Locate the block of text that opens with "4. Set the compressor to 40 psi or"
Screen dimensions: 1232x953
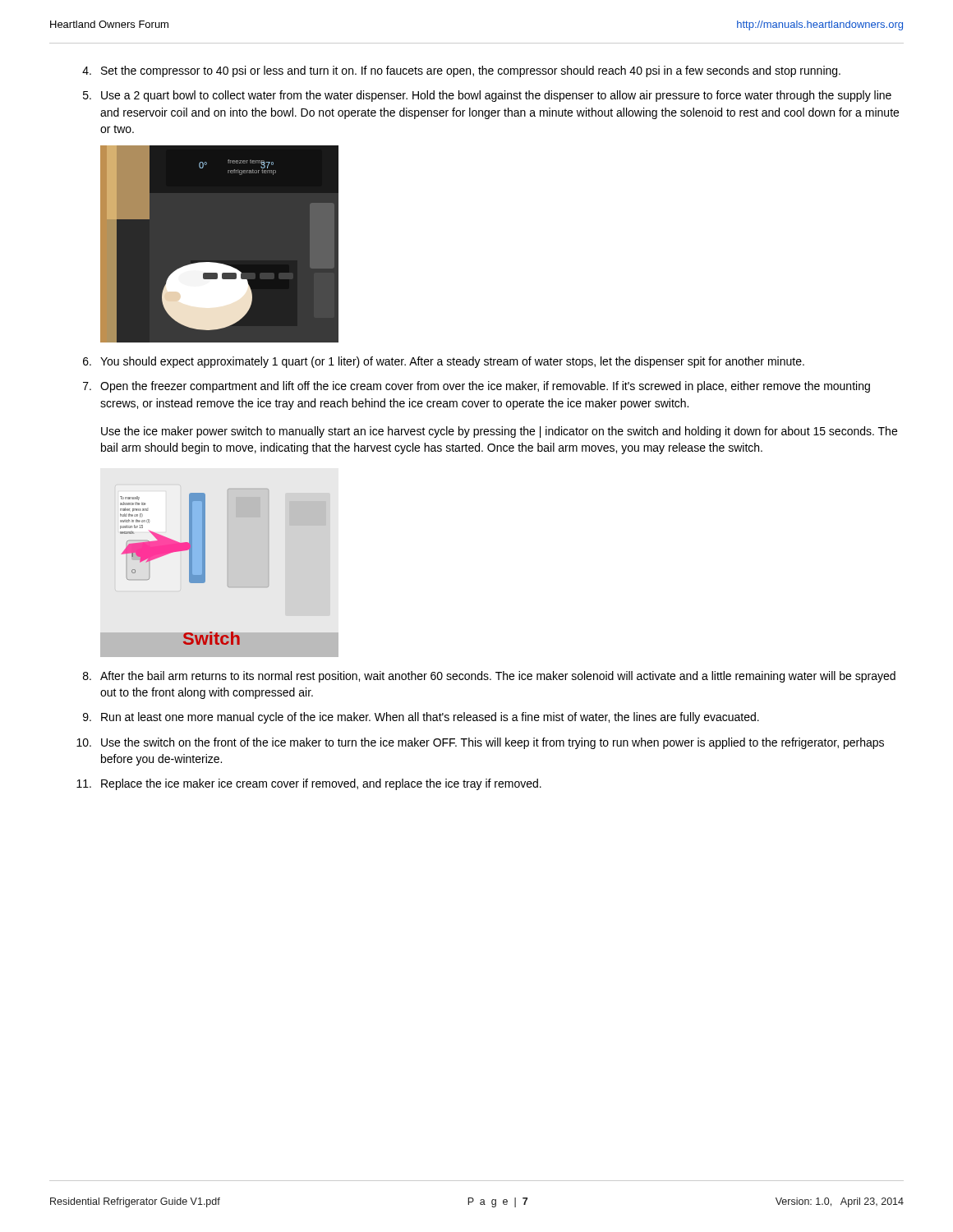(476, 71)
